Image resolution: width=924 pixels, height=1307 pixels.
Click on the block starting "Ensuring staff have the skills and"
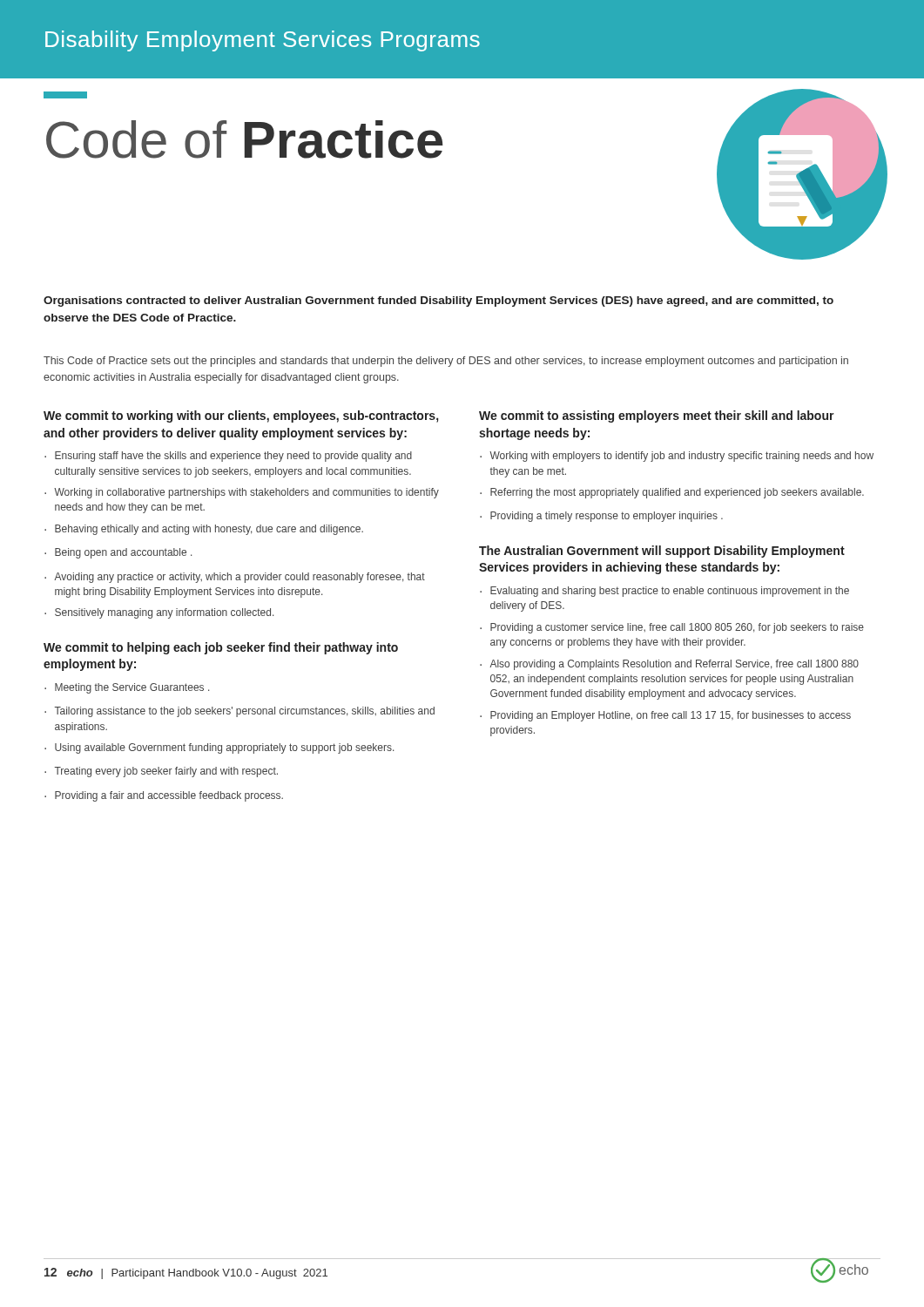point(233,463)
